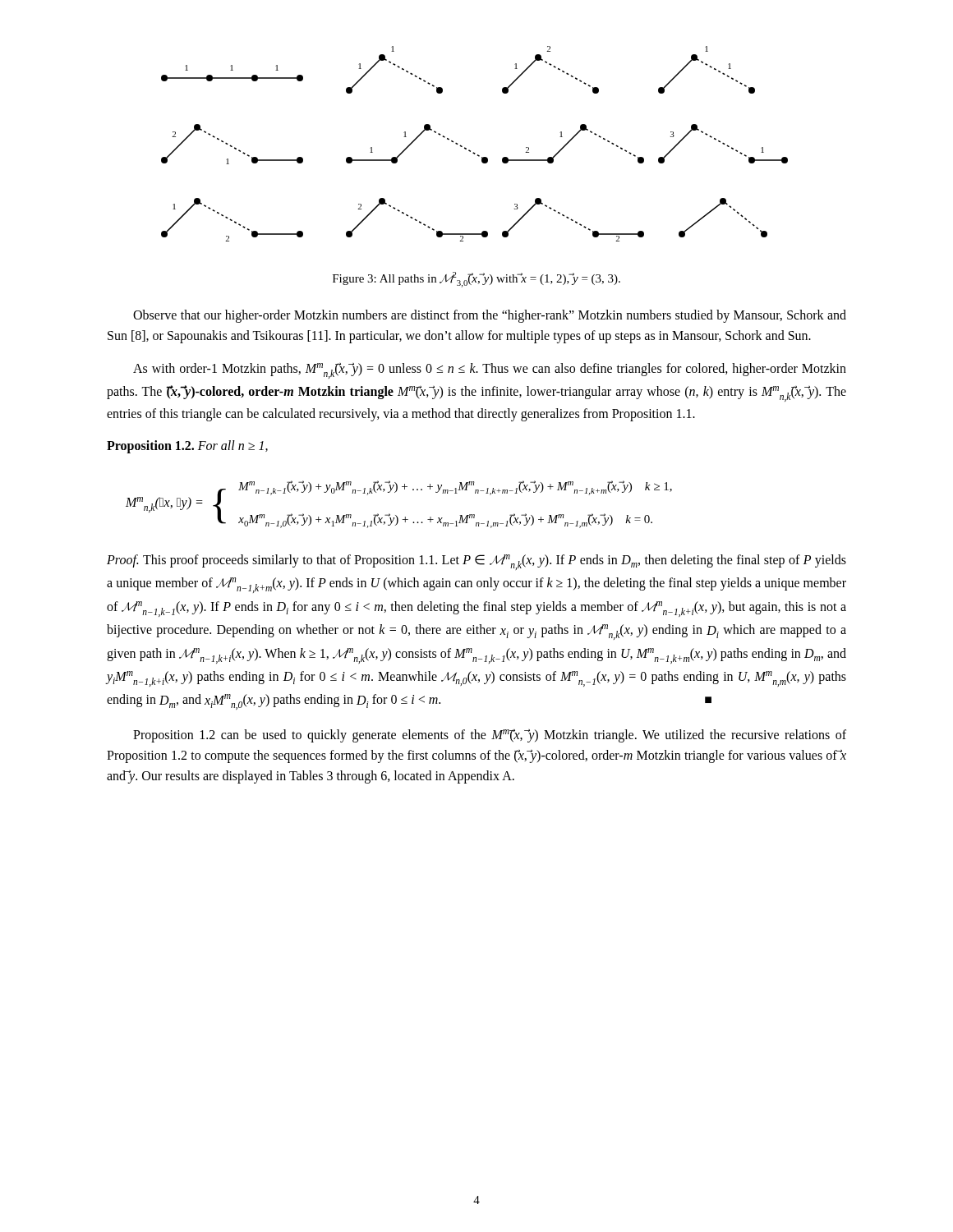Point to the block beginning "Observe that our higher-order Motzkin numbers are"
Screen dimensions: 1232x953
[476, 326]
